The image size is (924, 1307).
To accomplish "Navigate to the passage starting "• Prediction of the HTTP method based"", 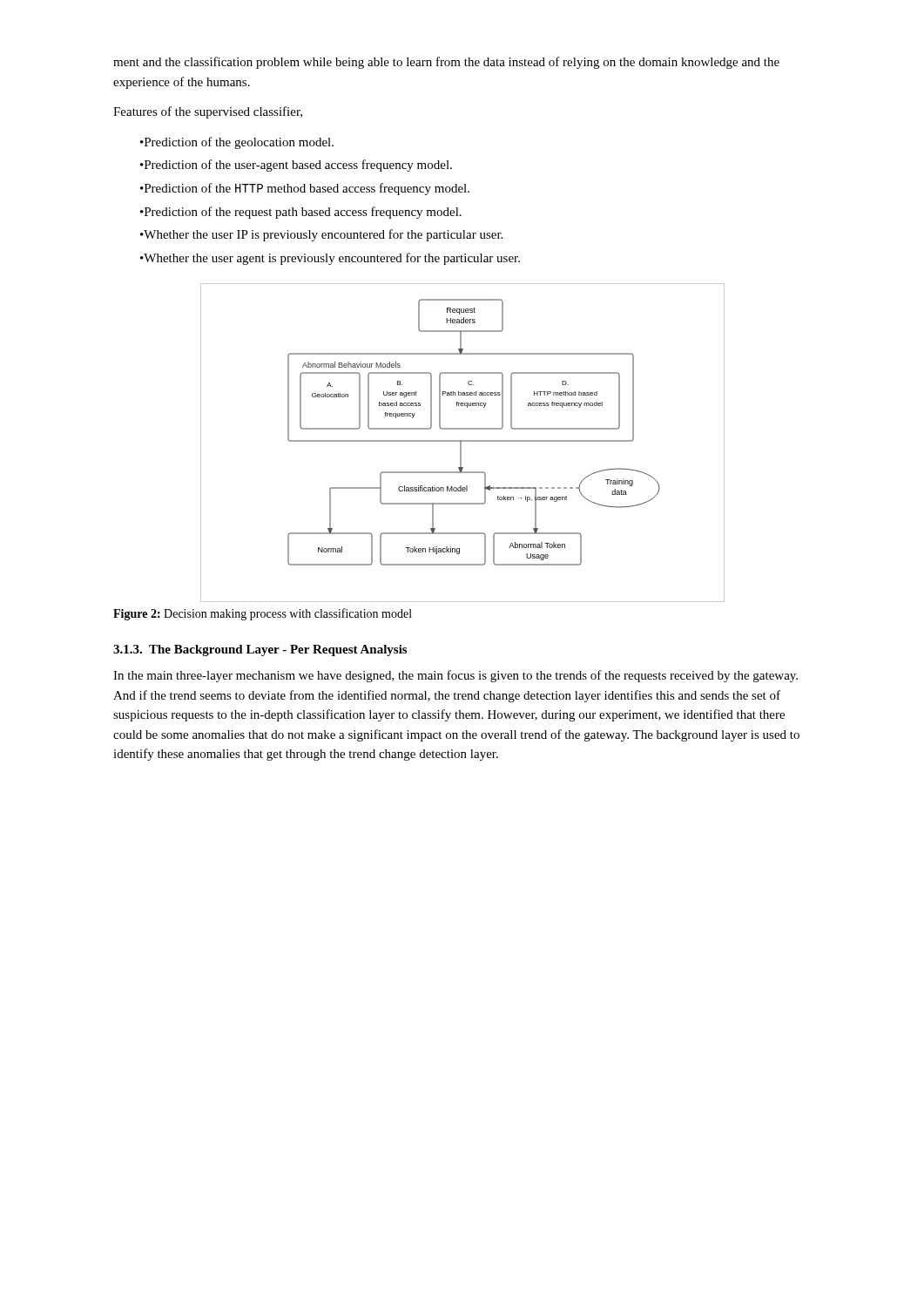I will tap(462, 188).
